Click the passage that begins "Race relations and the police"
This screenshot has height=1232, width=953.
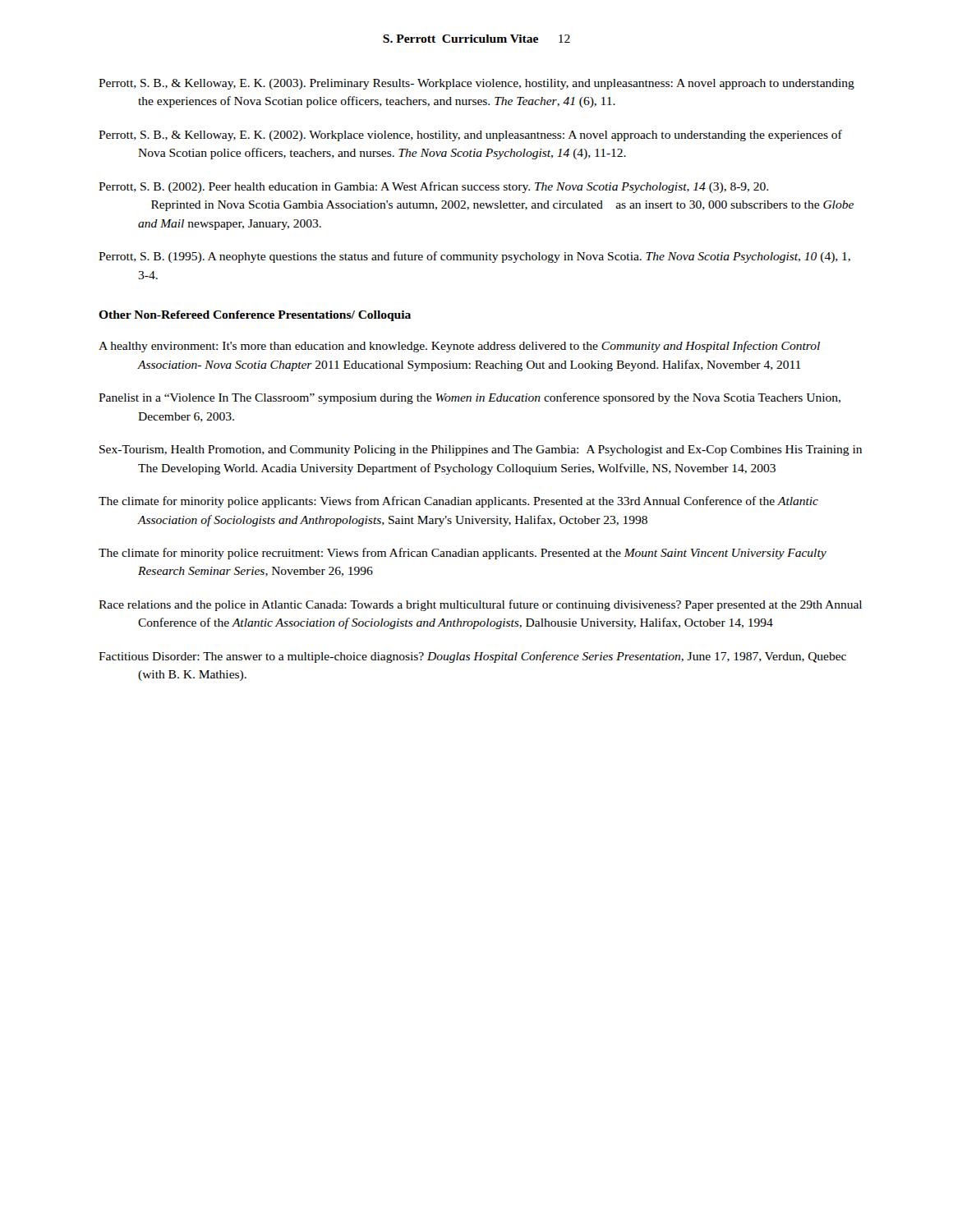pos(480,613)
